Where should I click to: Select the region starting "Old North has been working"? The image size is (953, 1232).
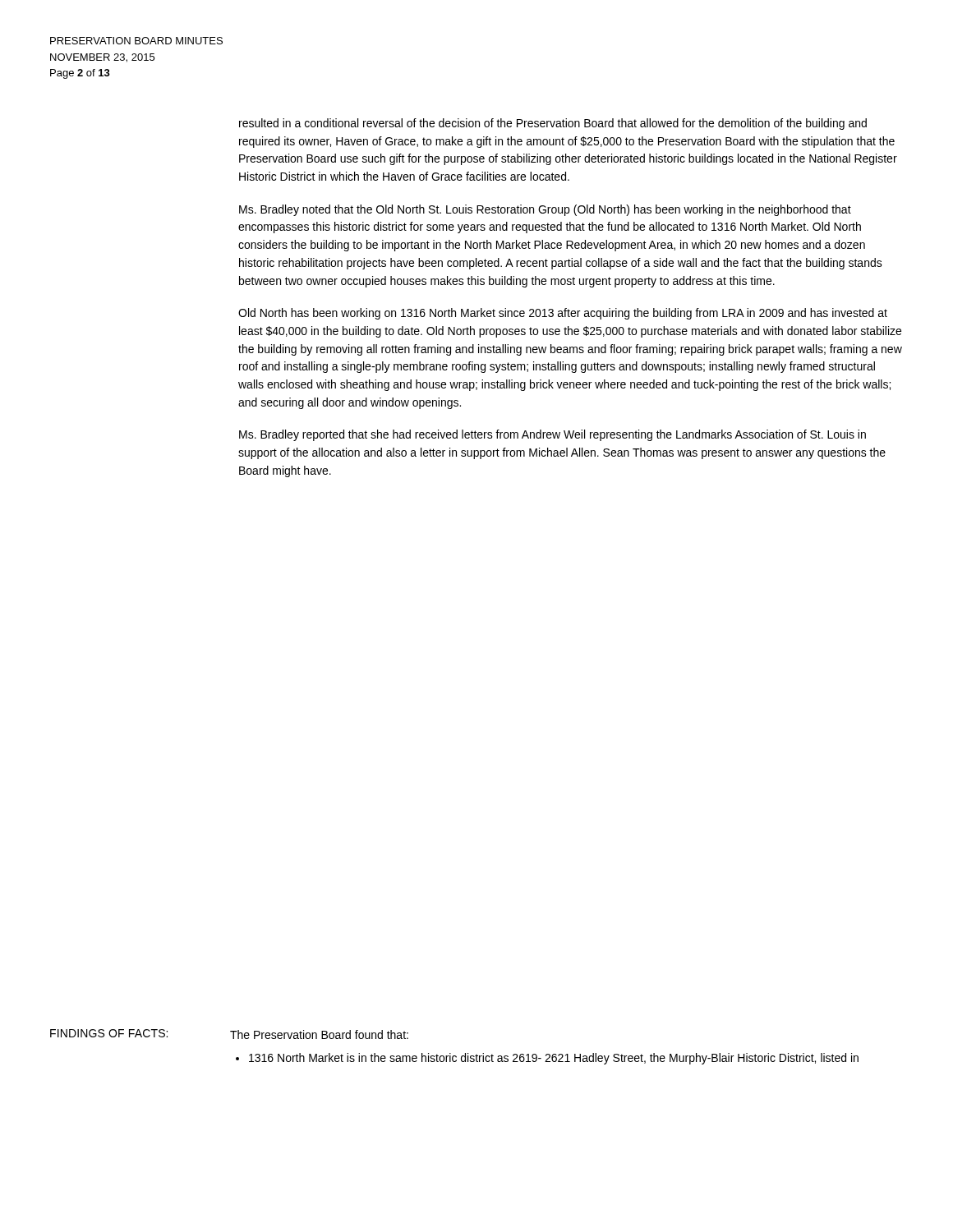(x=570, y=358)
